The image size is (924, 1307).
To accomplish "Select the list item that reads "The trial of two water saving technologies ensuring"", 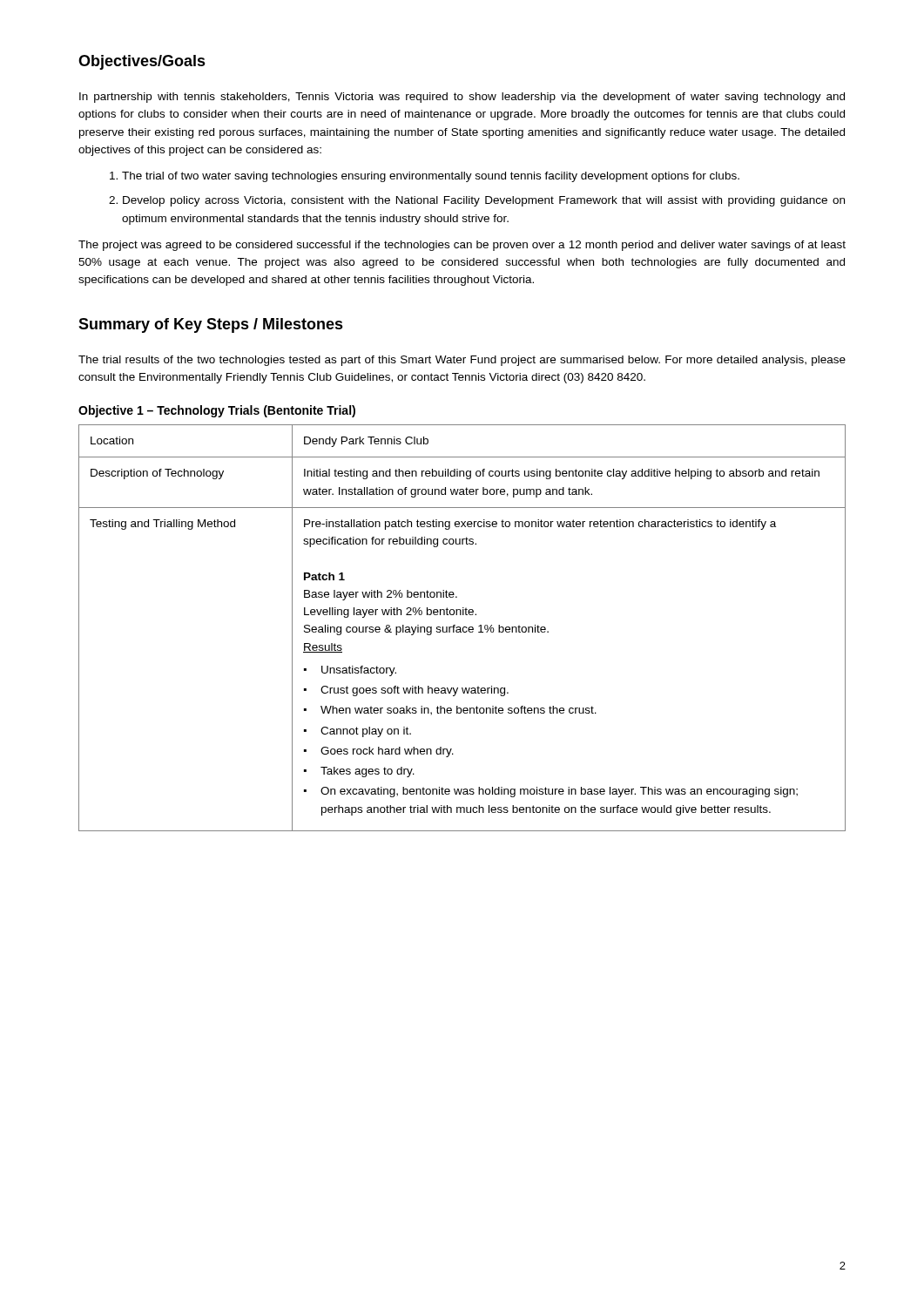I will (431, 176).
